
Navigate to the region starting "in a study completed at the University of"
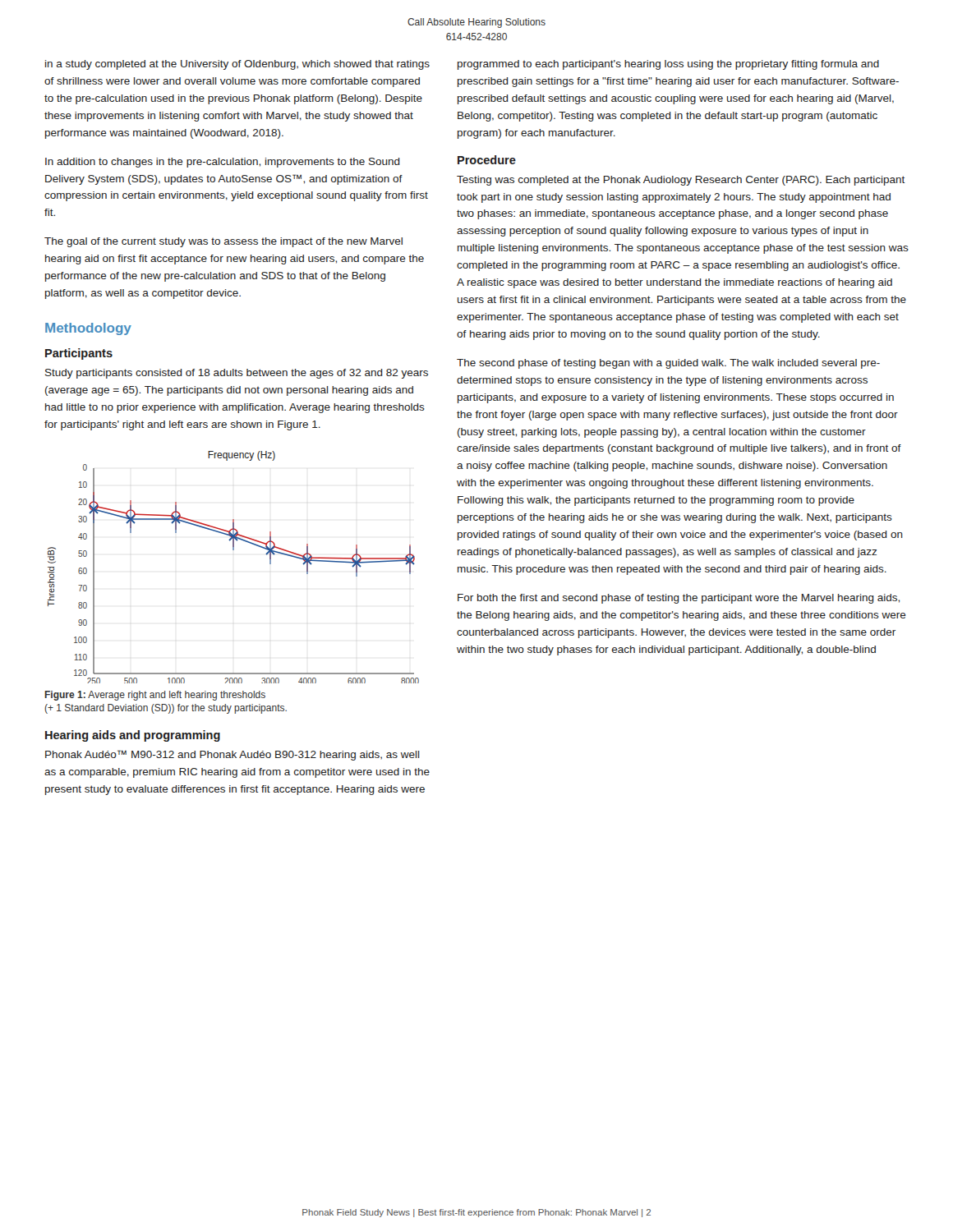[237, 99]
